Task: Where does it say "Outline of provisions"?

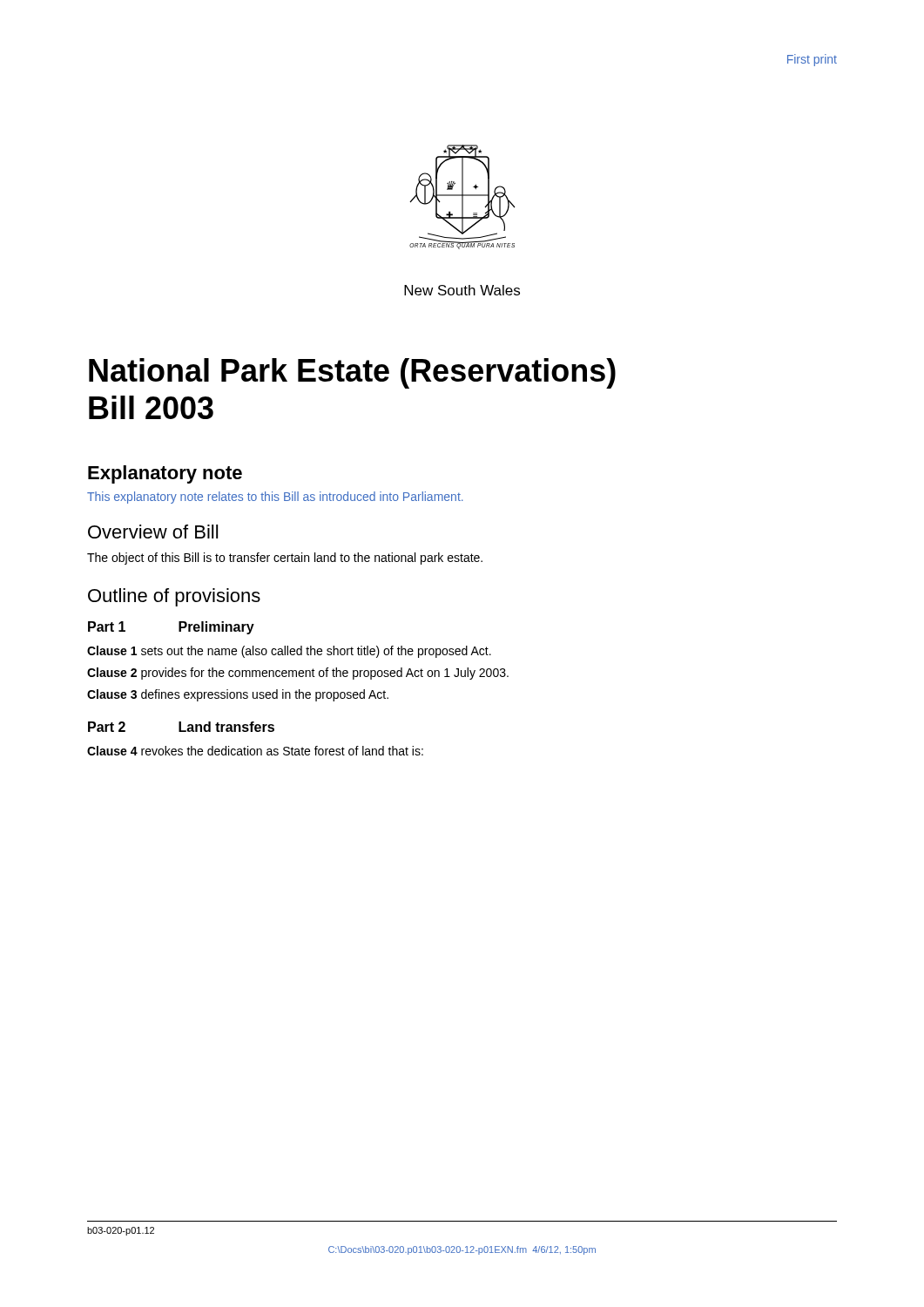Action: coord(174,596)
